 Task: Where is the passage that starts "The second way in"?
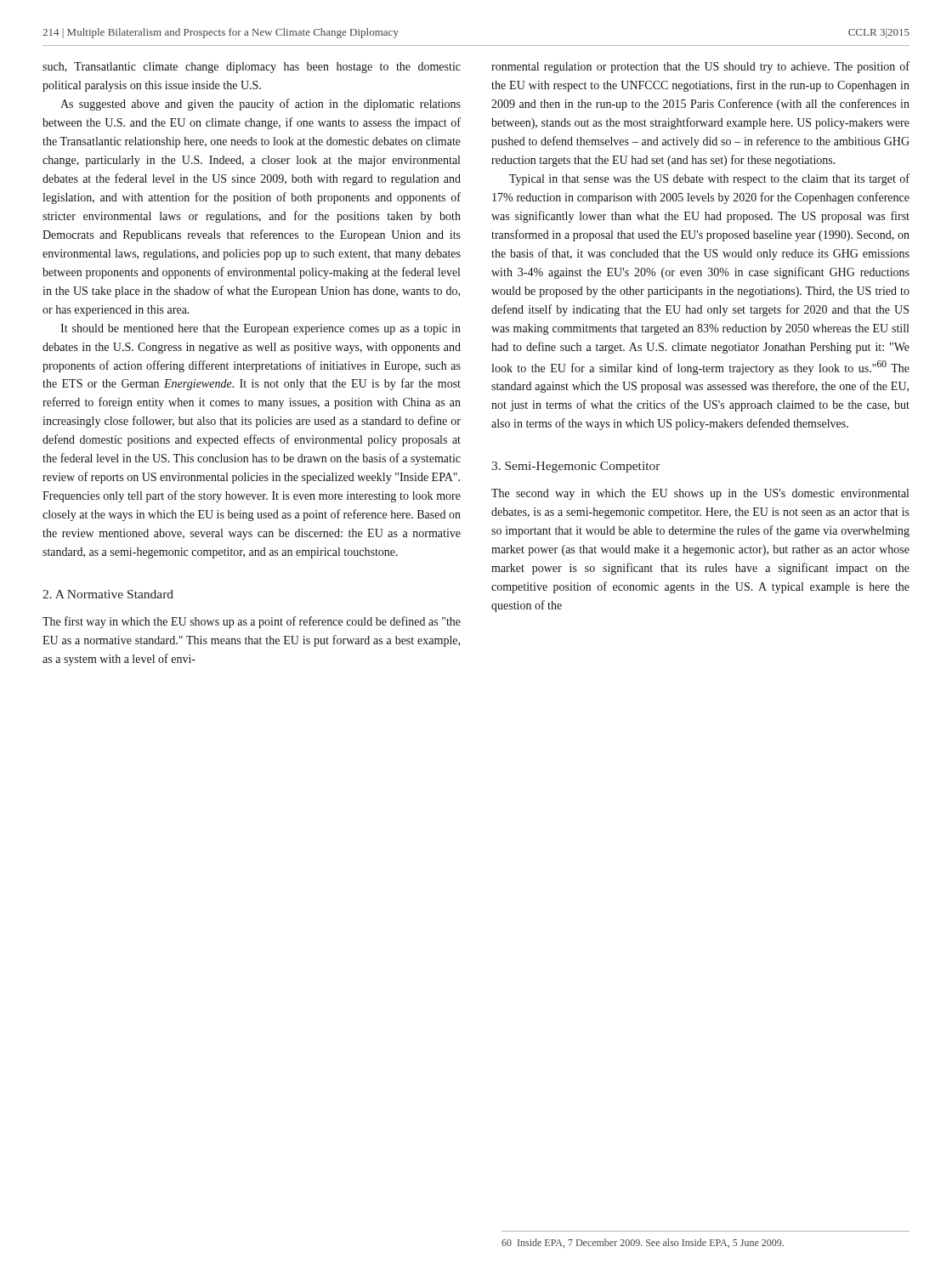(700, 550)
